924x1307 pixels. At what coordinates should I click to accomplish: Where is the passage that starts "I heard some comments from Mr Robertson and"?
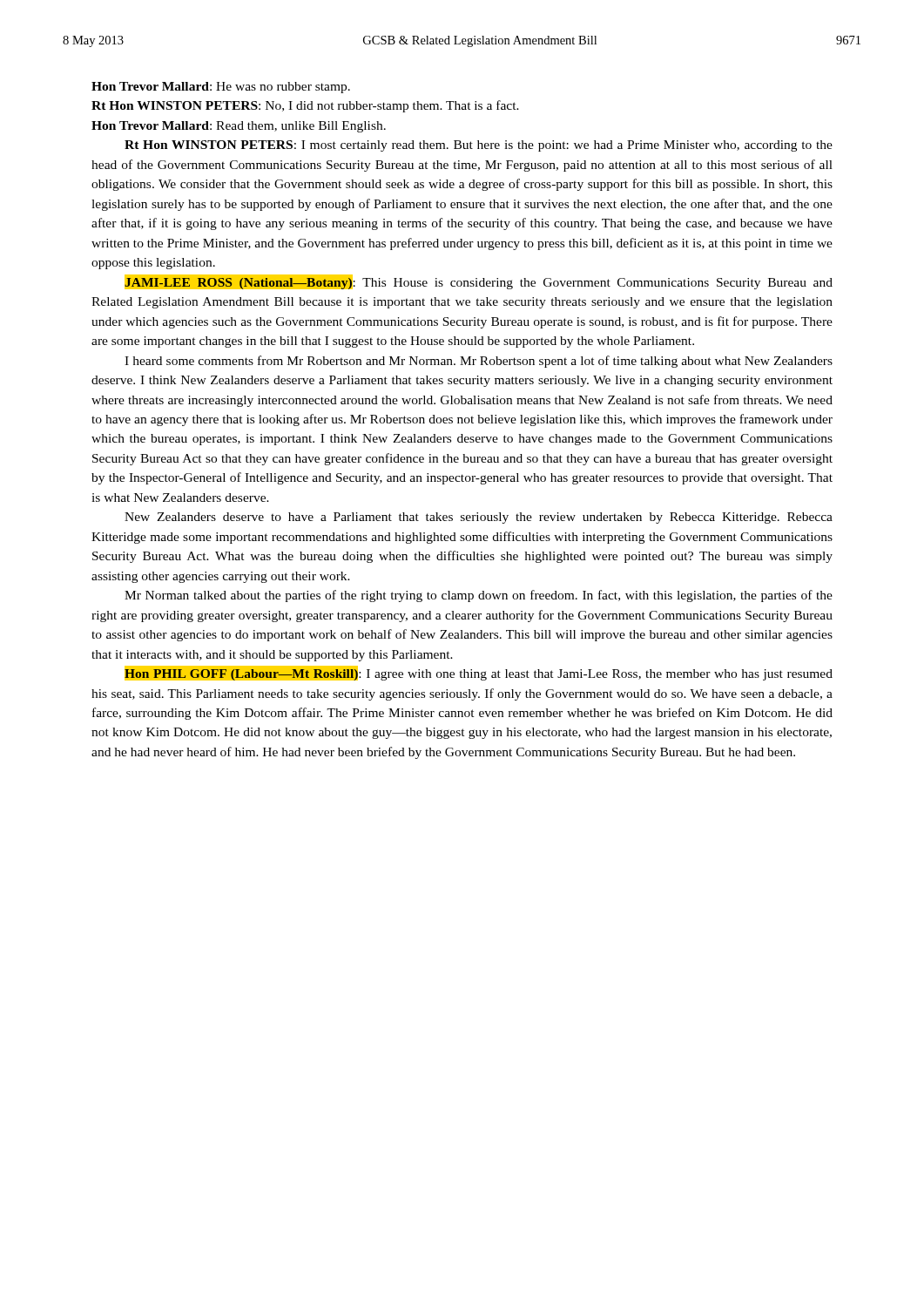(462, 429)
